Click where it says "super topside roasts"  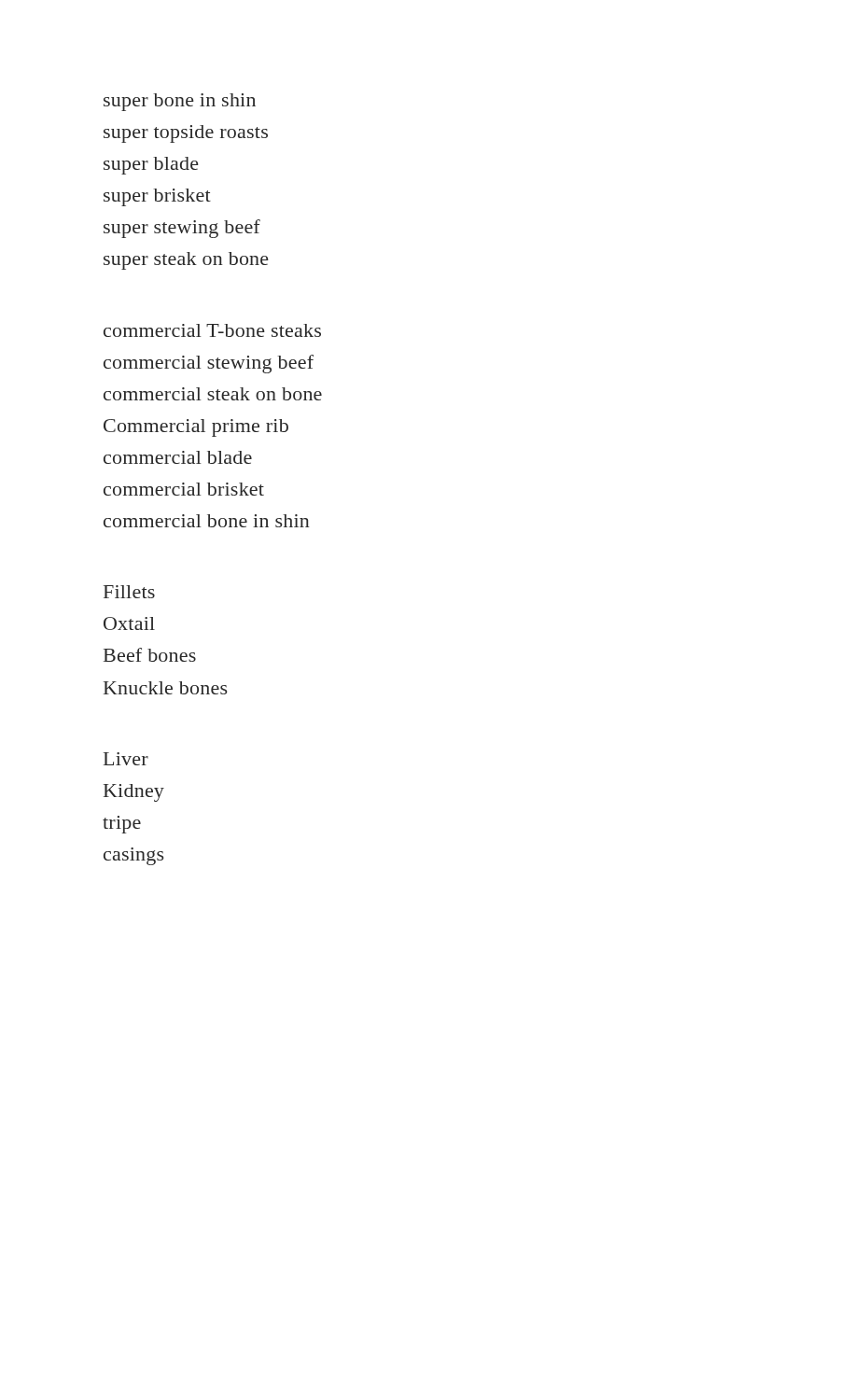point(186,131)
